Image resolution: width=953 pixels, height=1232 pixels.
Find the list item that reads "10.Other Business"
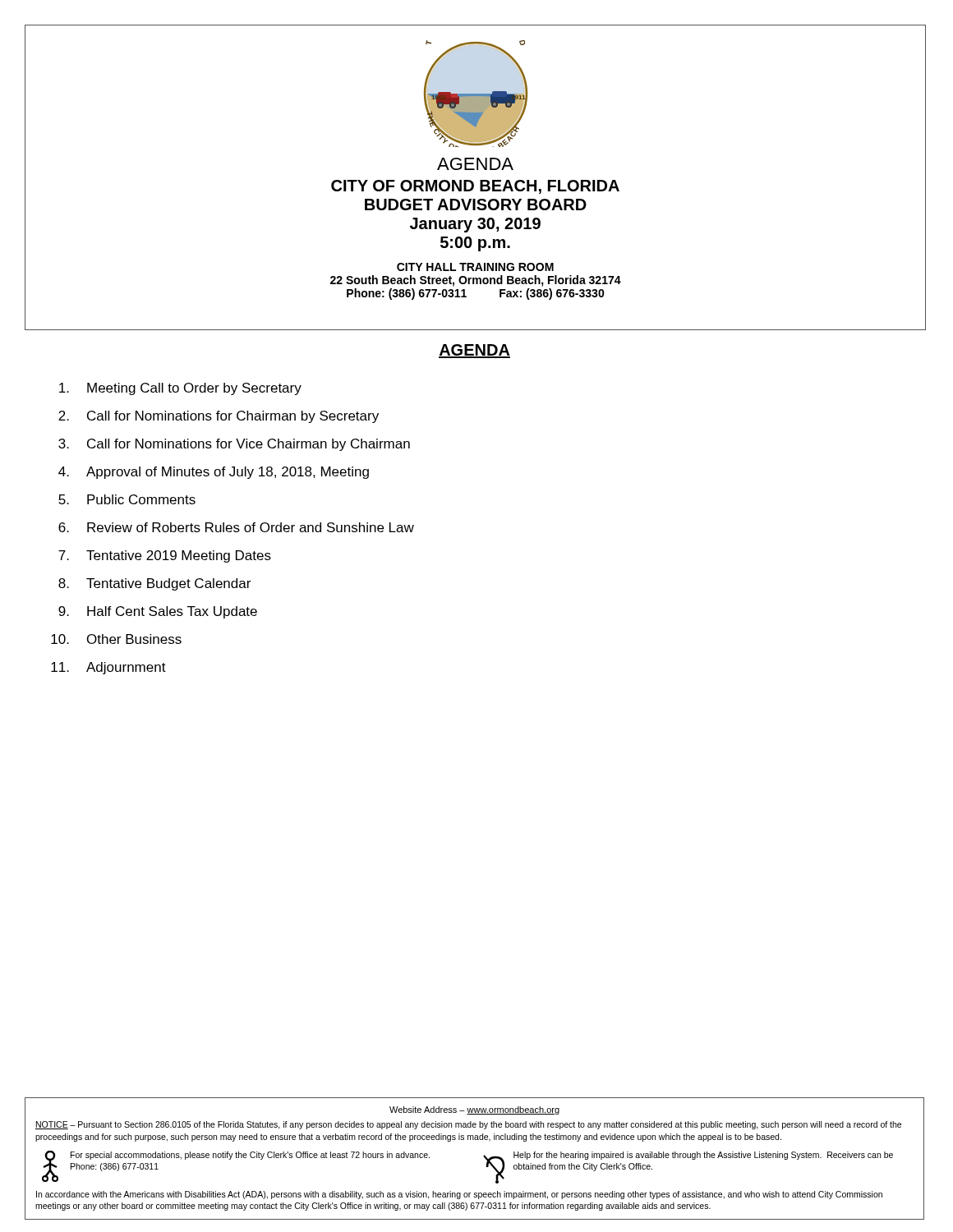coord(103,640)
